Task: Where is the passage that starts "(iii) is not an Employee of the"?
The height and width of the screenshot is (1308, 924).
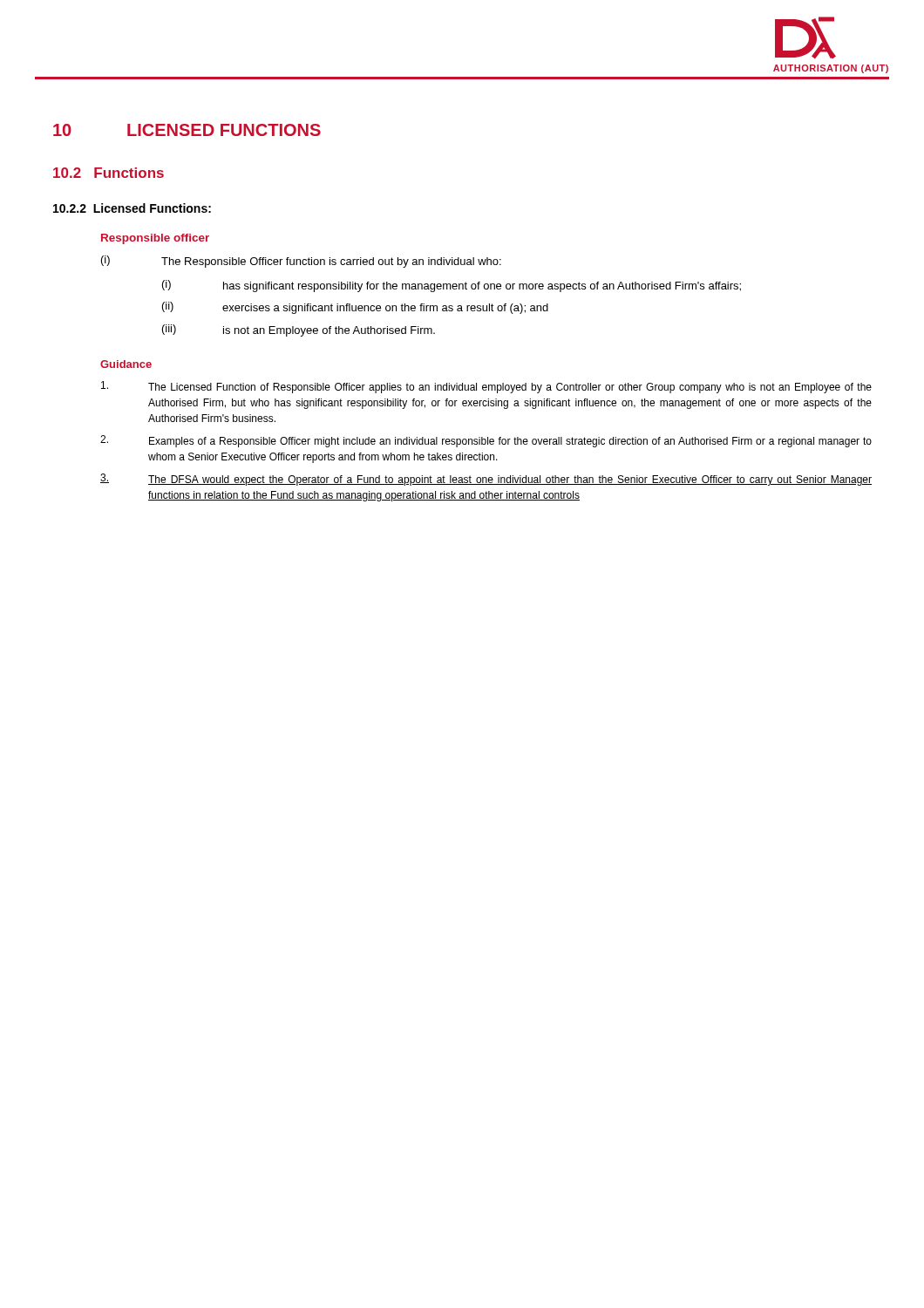Action: click(x=299, y=330)
